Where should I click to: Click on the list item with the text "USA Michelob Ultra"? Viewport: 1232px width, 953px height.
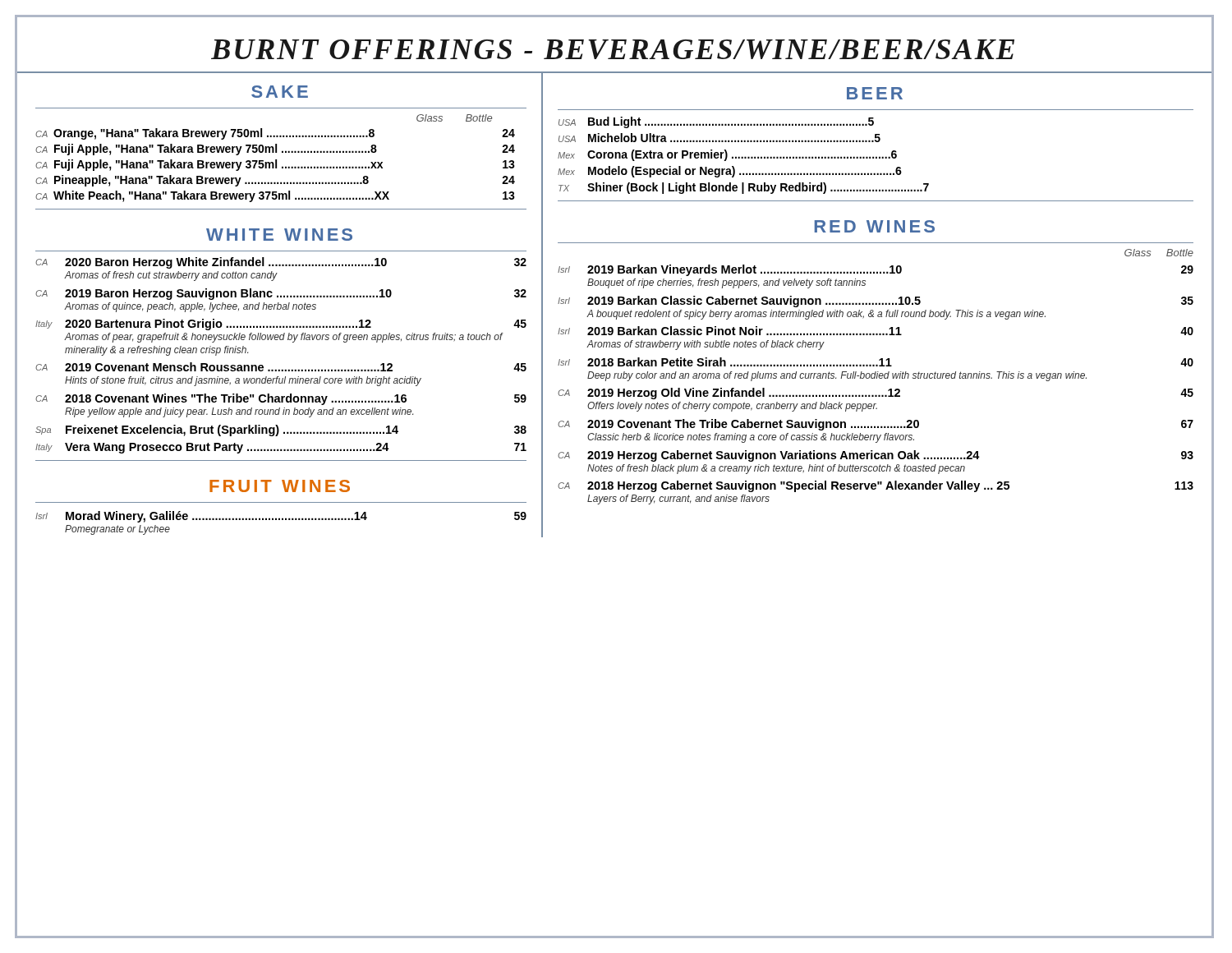876,138
